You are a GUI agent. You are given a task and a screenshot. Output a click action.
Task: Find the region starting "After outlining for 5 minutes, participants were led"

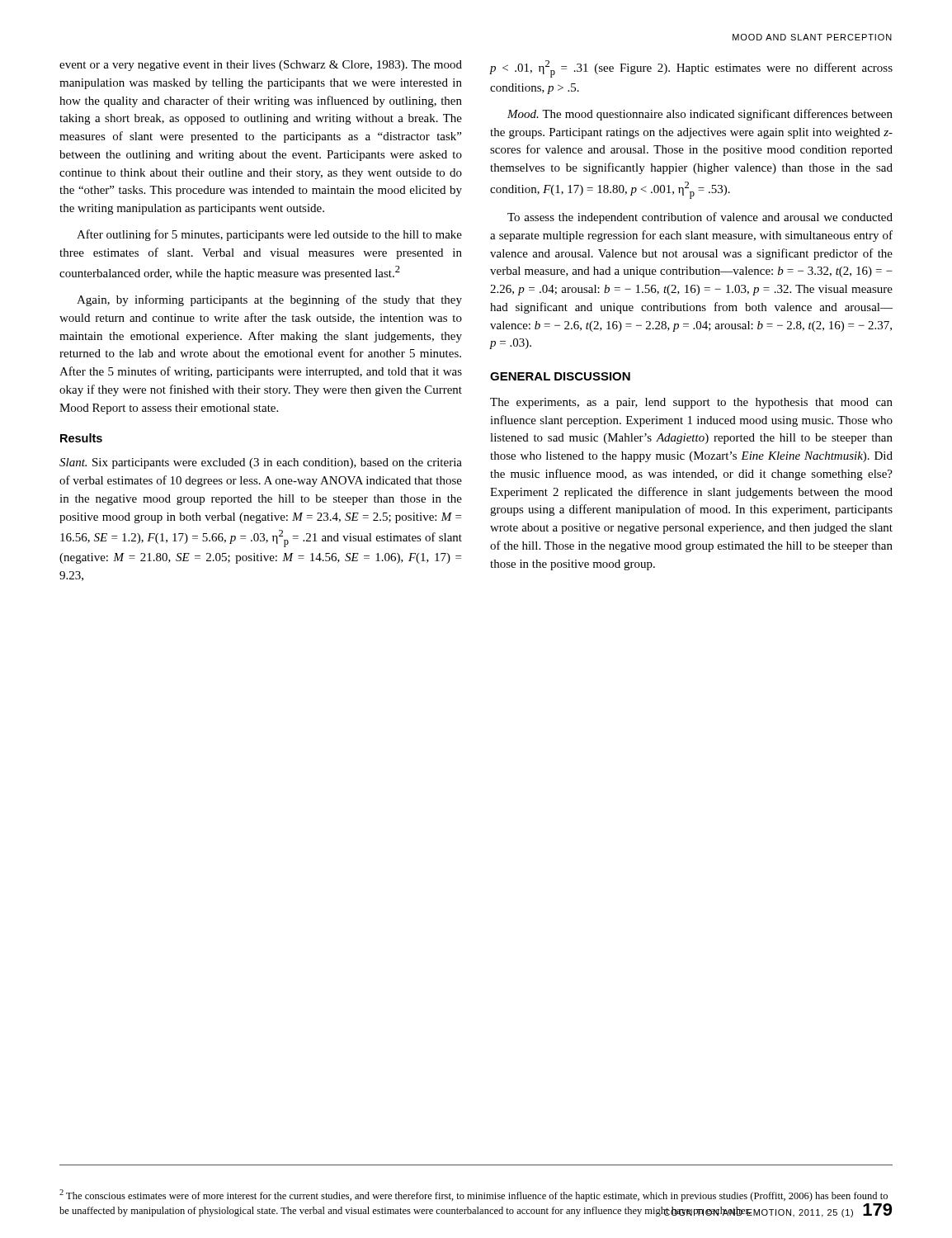tap(261, 254)
